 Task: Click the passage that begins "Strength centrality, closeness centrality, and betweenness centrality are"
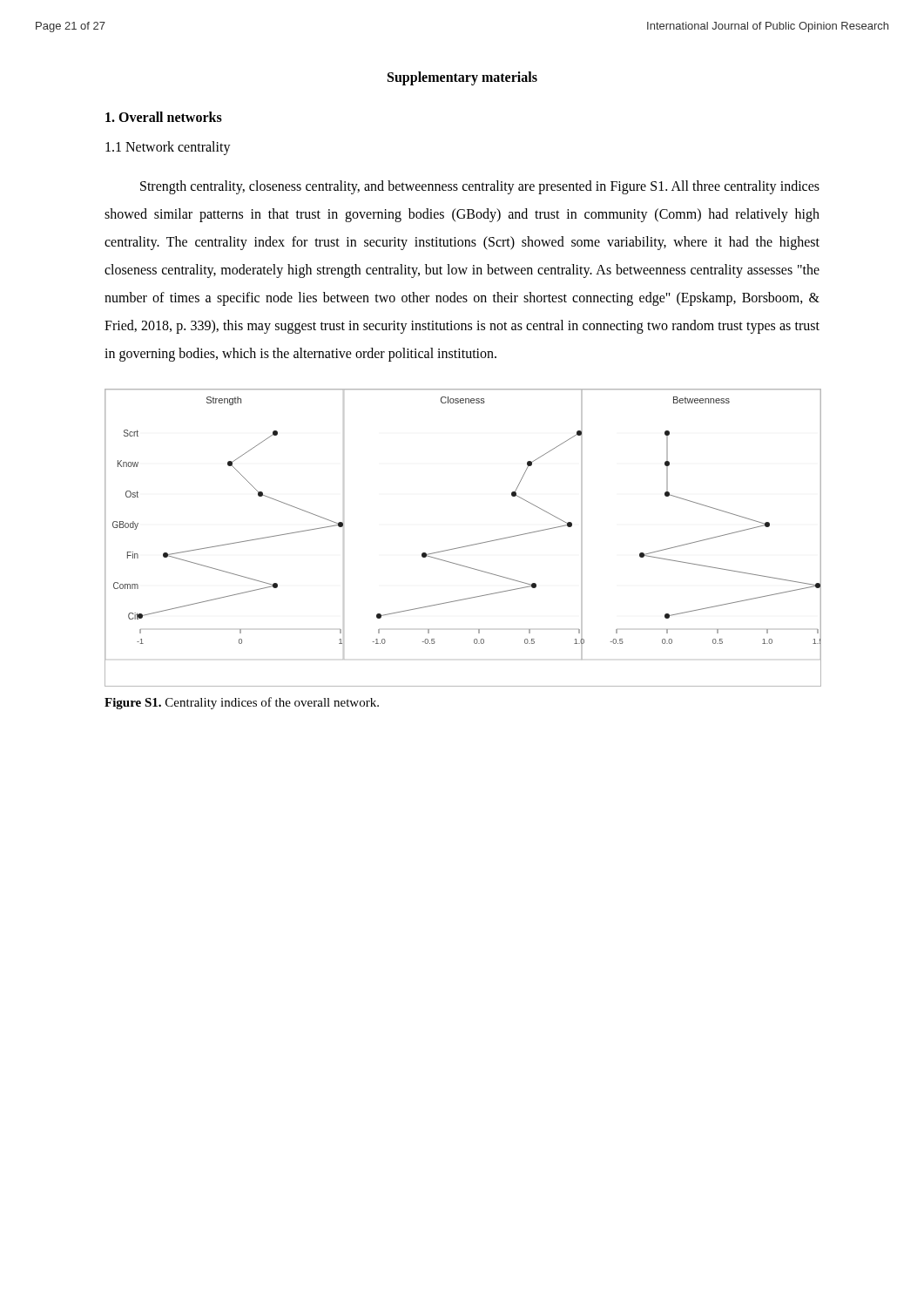point(462,270)
